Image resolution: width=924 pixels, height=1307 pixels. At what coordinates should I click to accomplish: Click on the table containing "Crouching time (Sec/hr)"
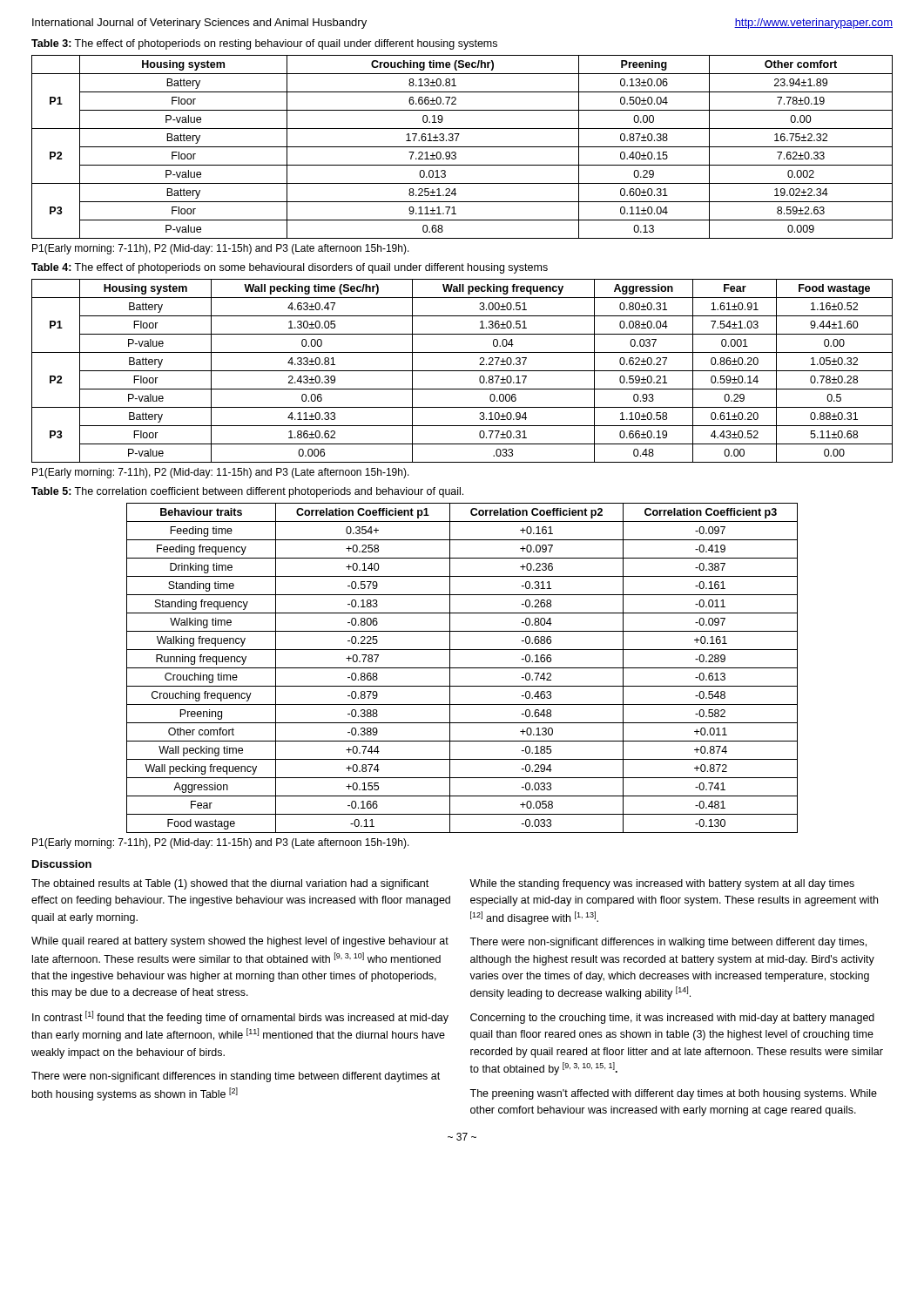pyautogui.click(x=462, y=147)
